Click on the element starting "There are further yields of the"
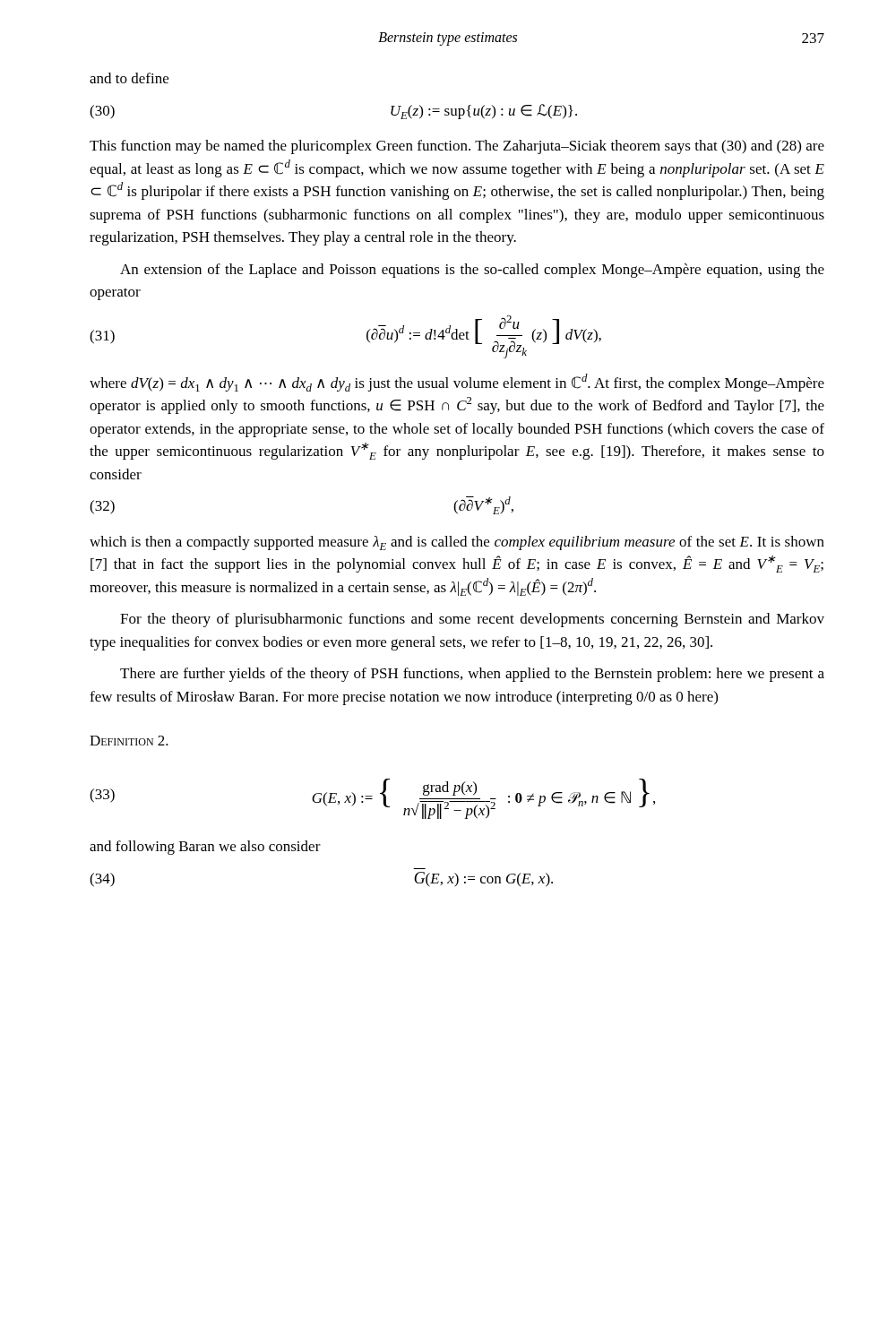The height and width of the screenshot is (1344, 896). pyautogui.click(x=457, y=685)
